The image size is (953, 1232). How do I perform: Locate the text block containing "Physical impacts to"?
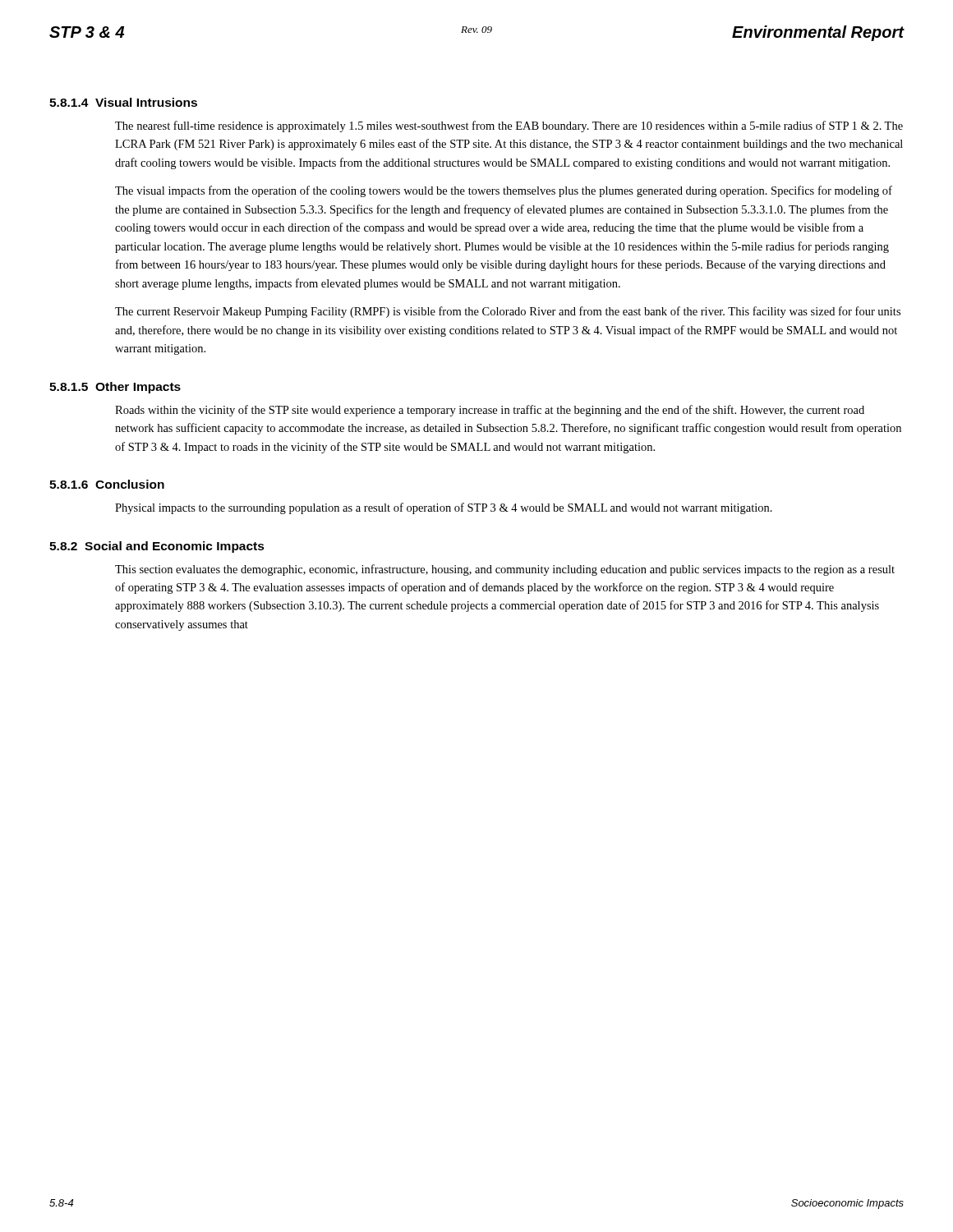[x=444, y=508]
